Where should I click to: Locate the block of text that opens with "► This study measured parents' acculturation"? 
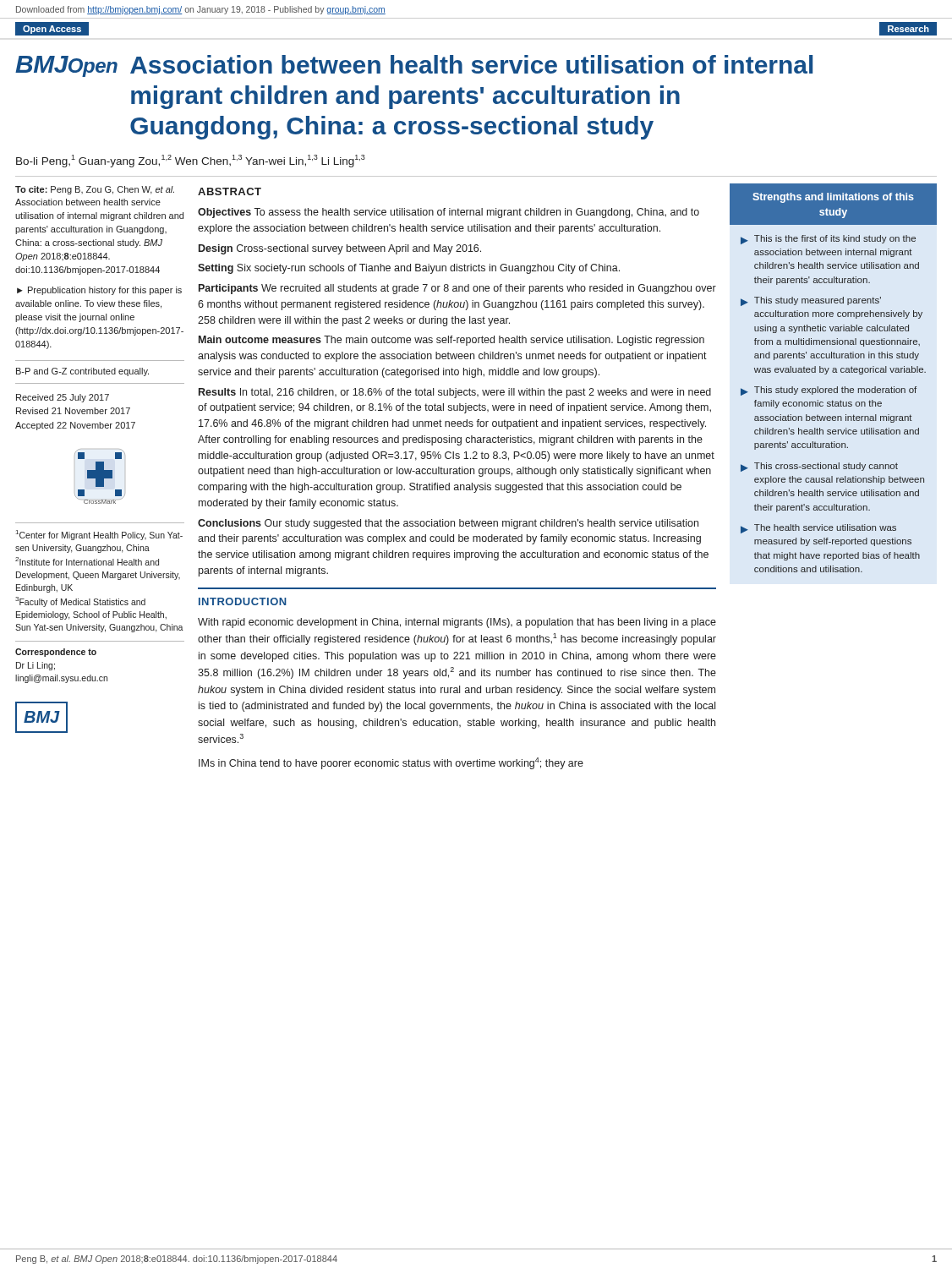coord(833,335)
